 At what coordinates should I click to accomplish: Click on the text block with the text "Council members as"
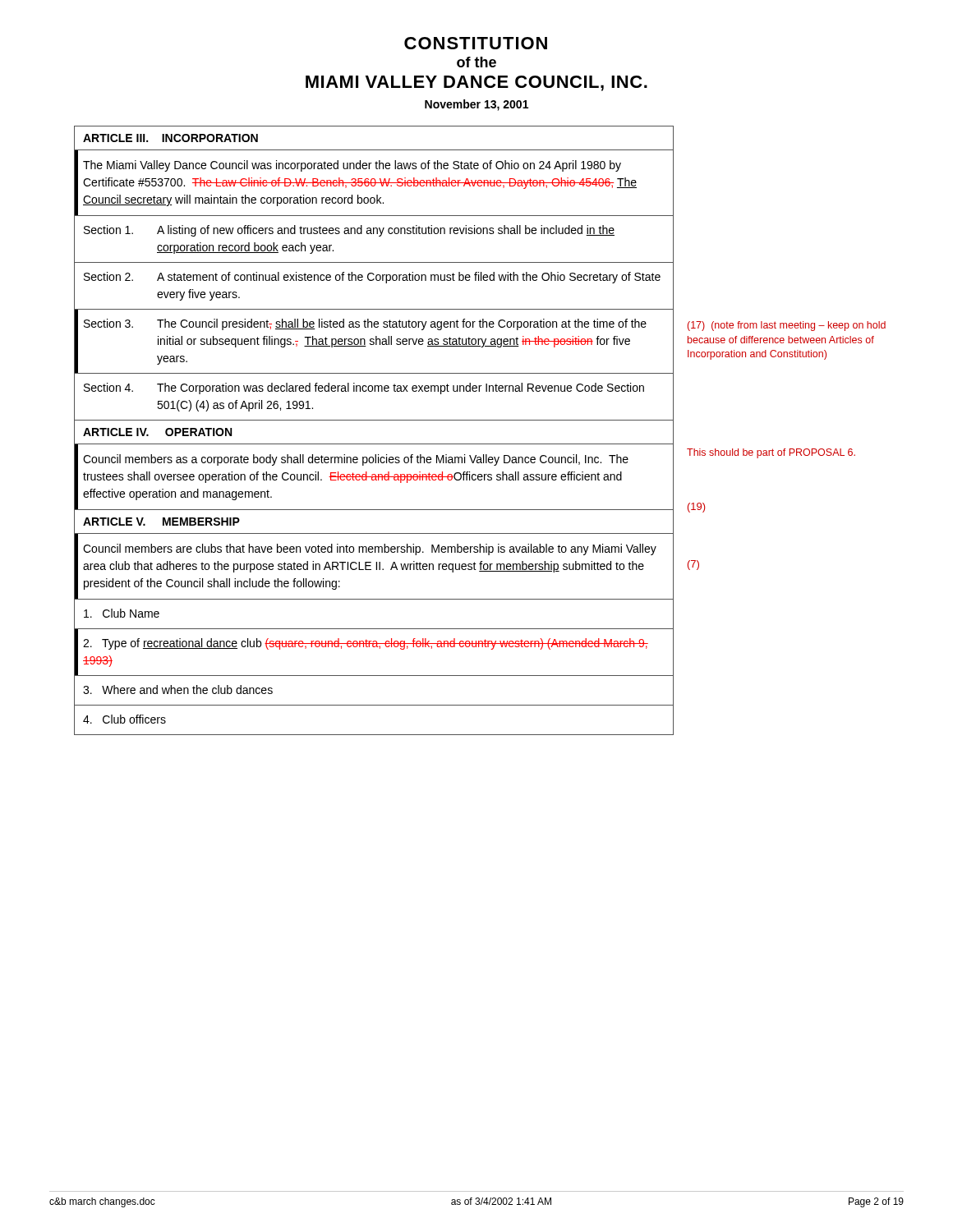tap(352, 477)
